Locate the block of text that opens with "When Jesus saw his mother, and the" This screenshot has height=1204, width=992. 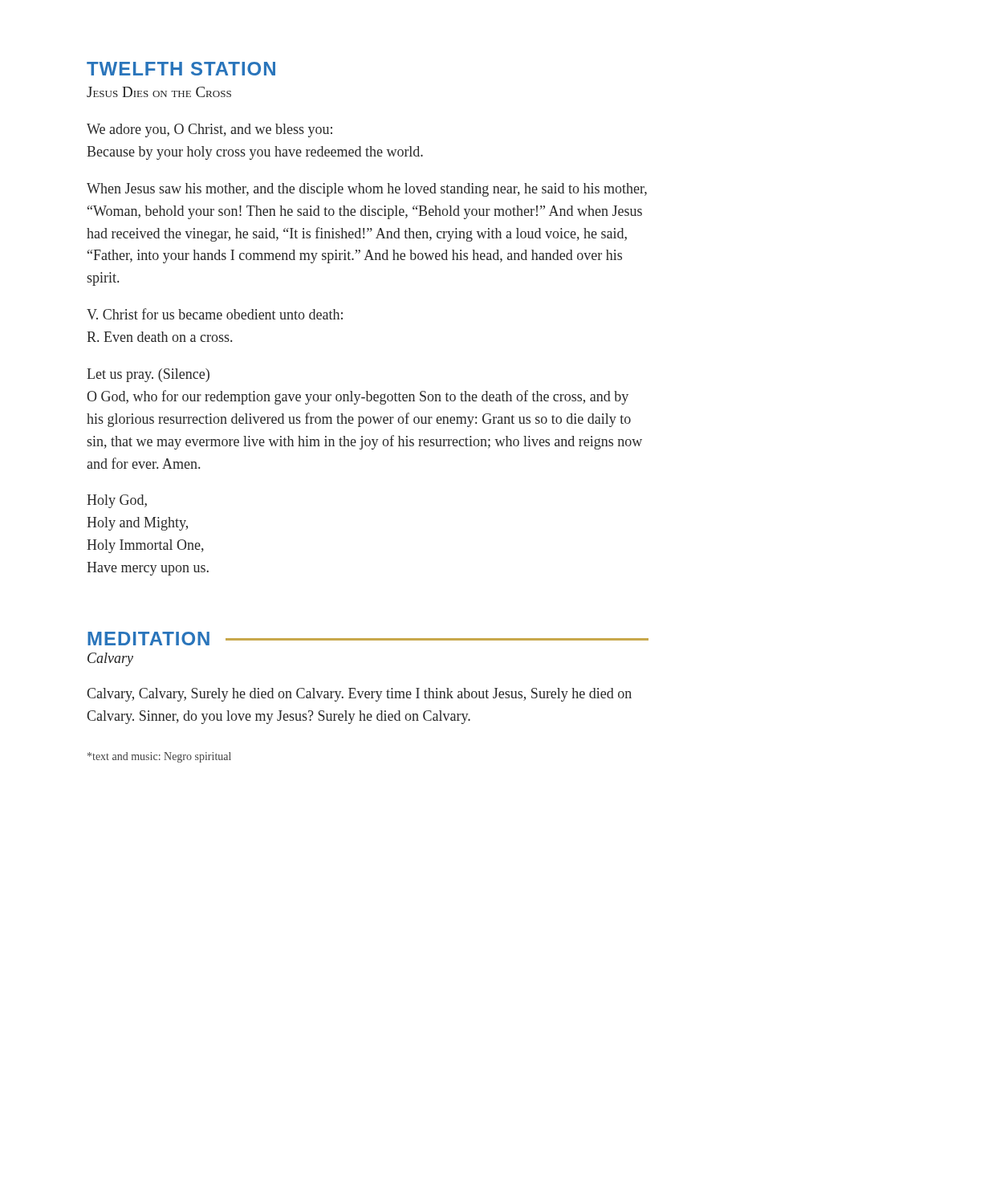[x=367, y=233]
